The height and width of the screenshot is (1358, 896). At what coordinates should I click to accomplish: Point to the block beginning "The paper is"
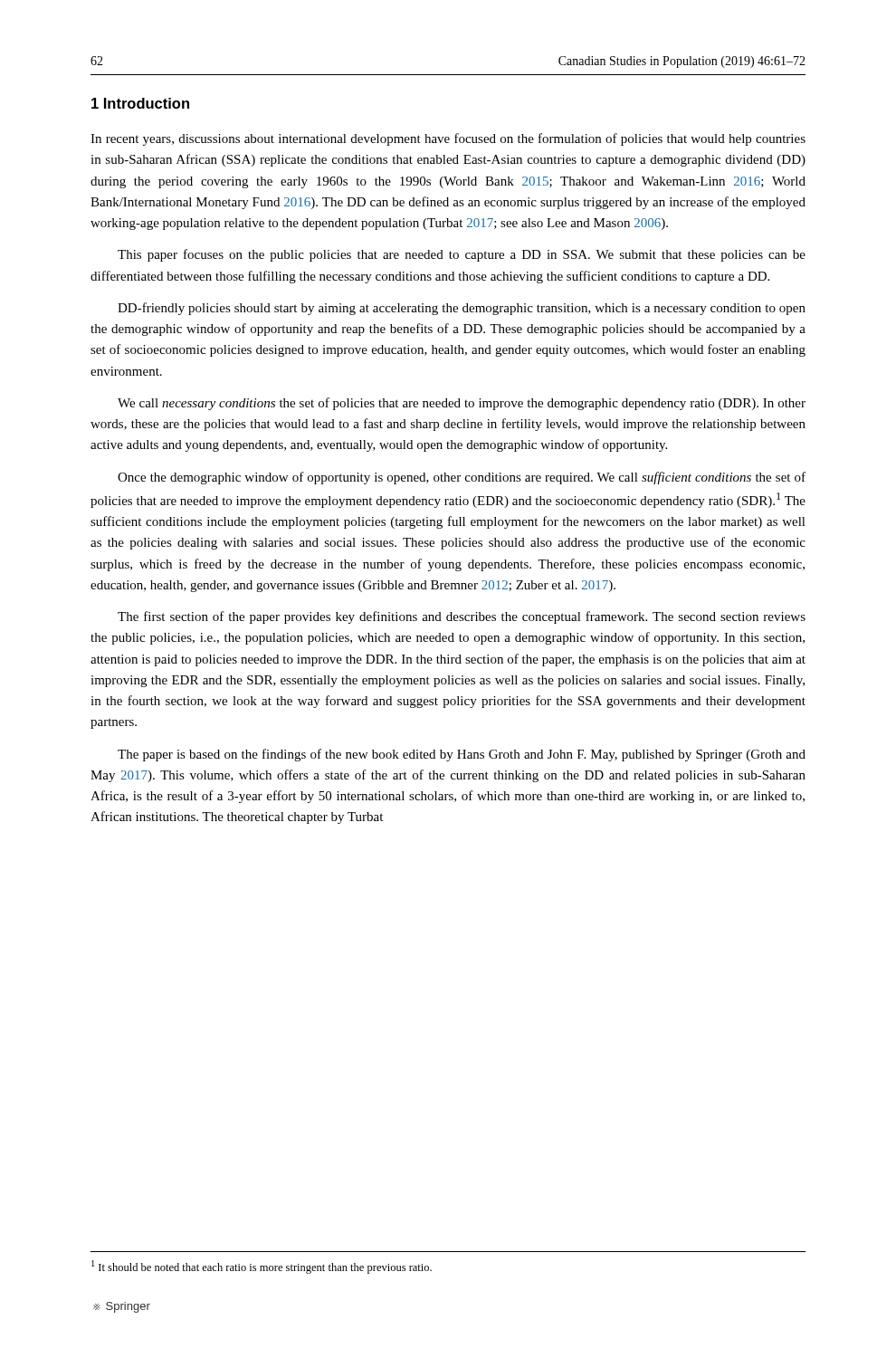[x=448, y=786]
